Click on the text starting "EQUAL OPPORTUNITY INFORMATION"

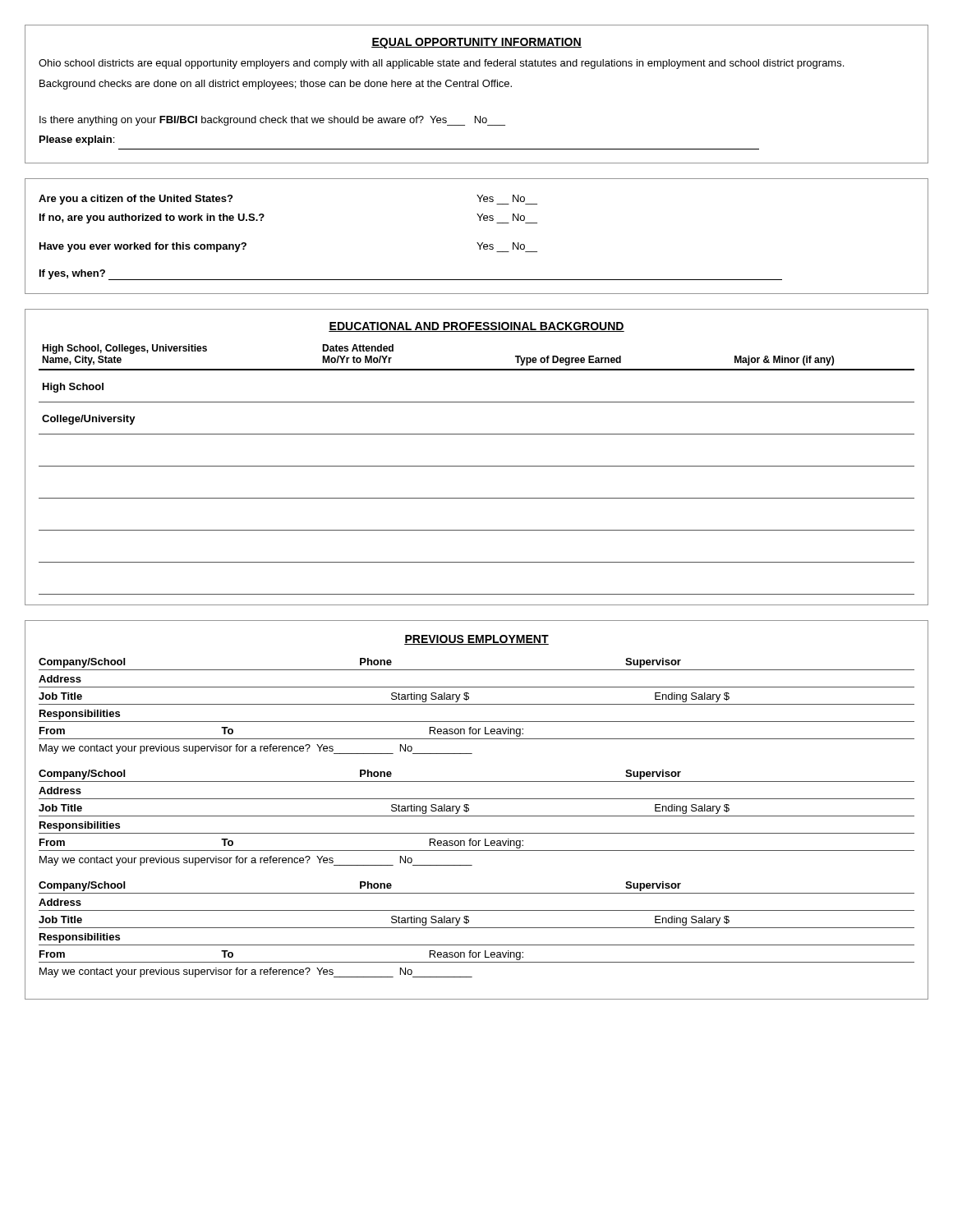[x=476, y=42]
